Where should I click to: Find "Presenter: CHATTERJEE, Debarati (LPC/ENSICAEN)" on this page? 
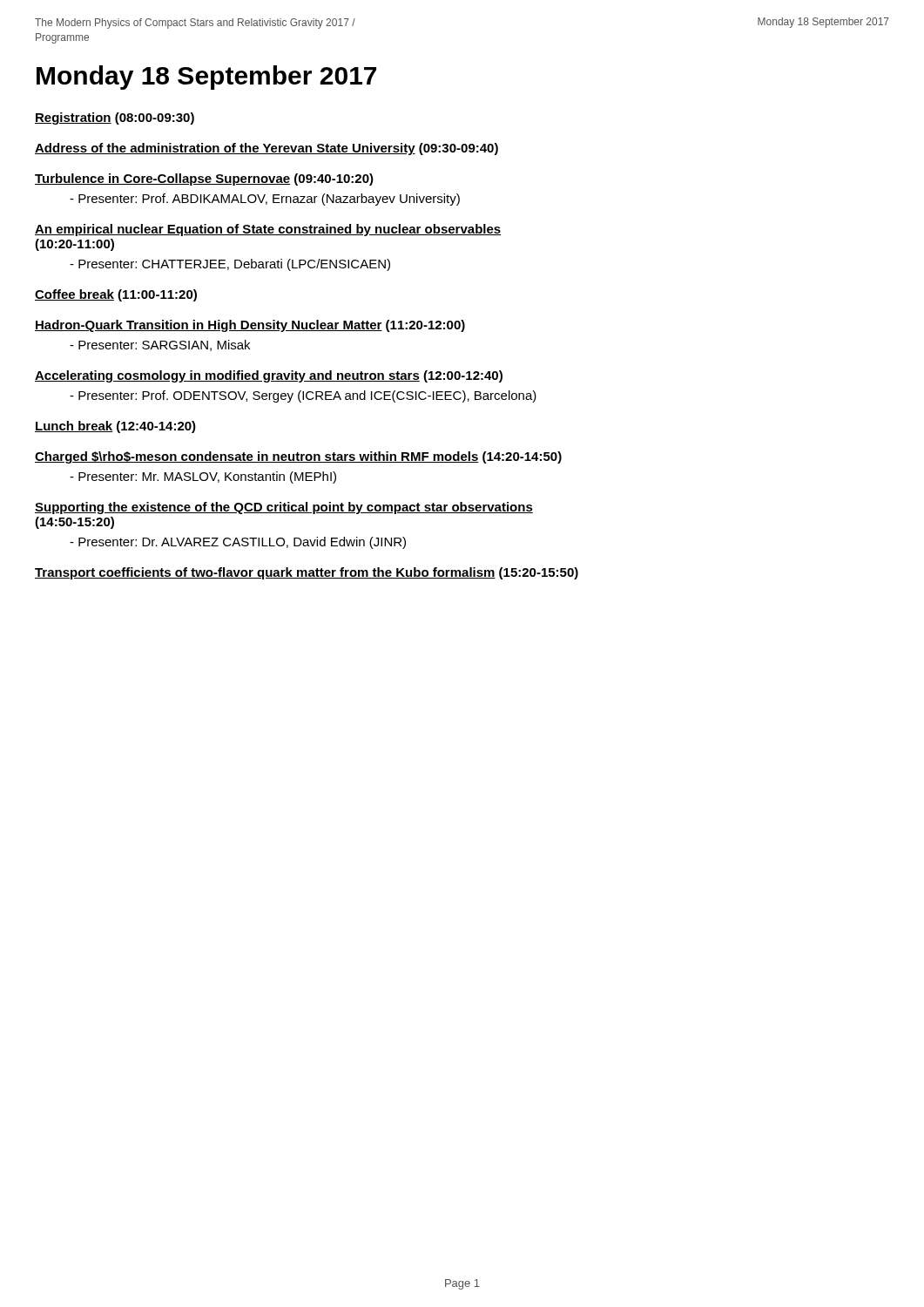tap(230, 264)
